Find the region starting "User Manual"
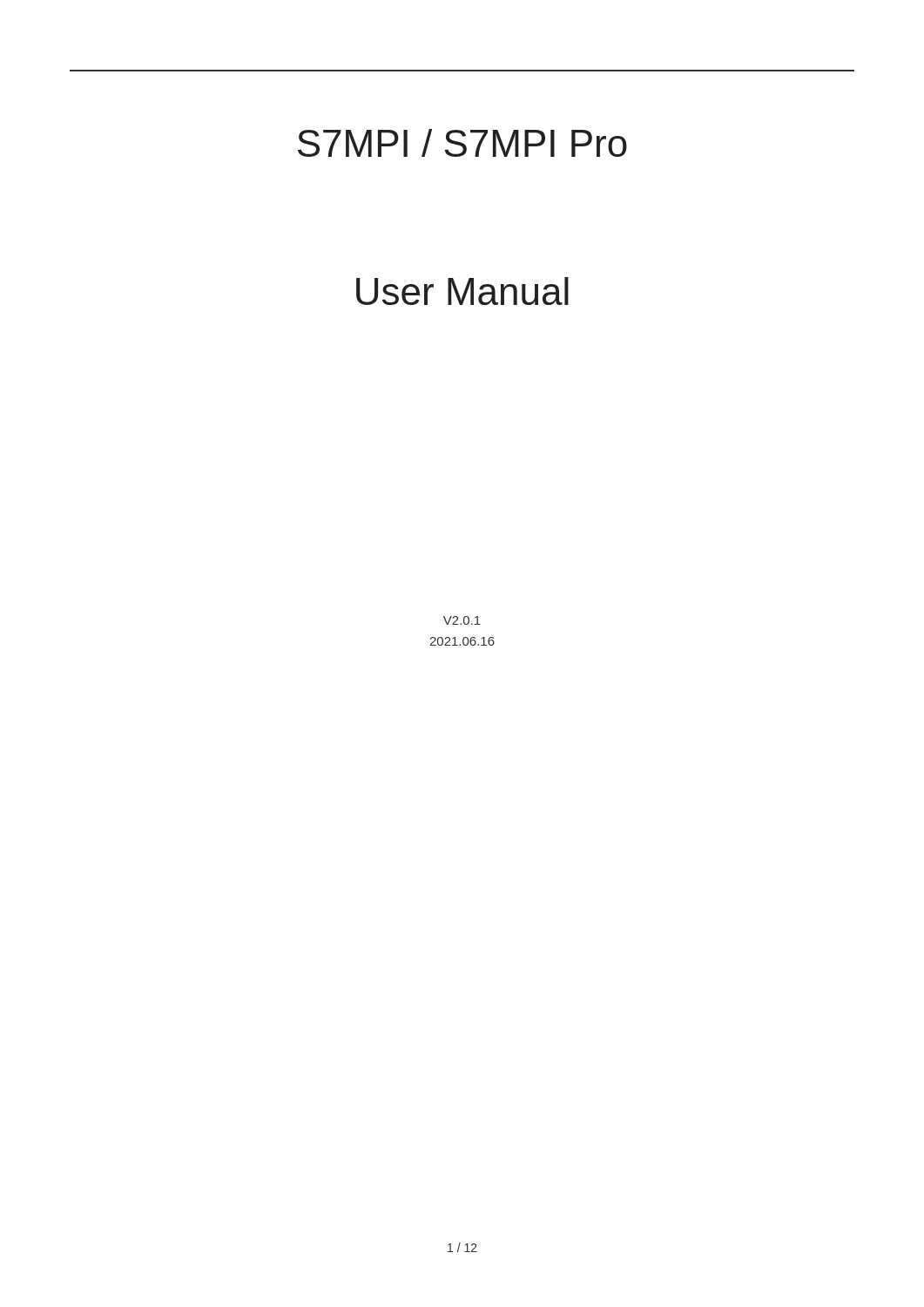 (x=462, y=292)
